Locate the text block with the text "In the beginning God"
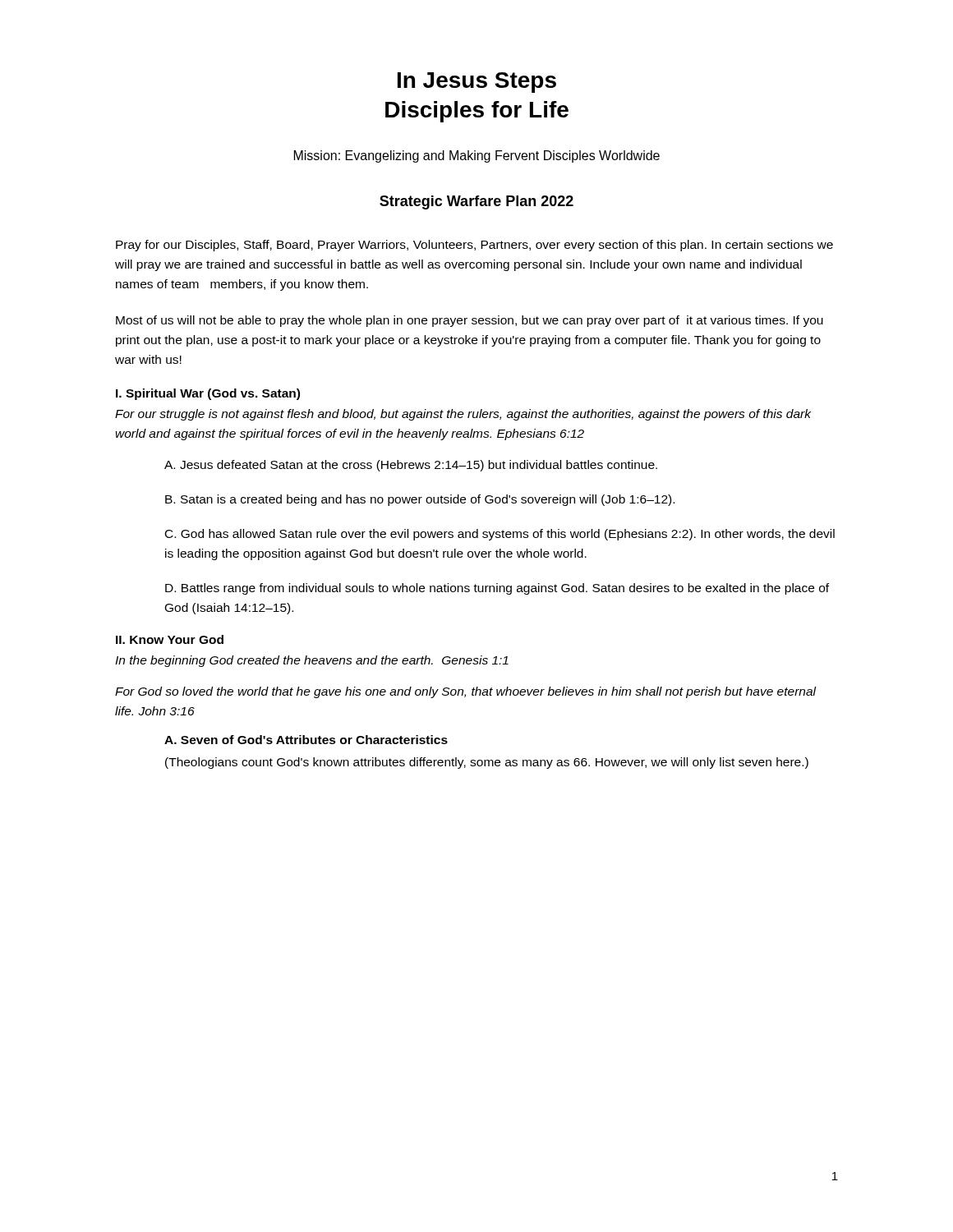The height and width of the screenshot is (1232, 953). 312,660
